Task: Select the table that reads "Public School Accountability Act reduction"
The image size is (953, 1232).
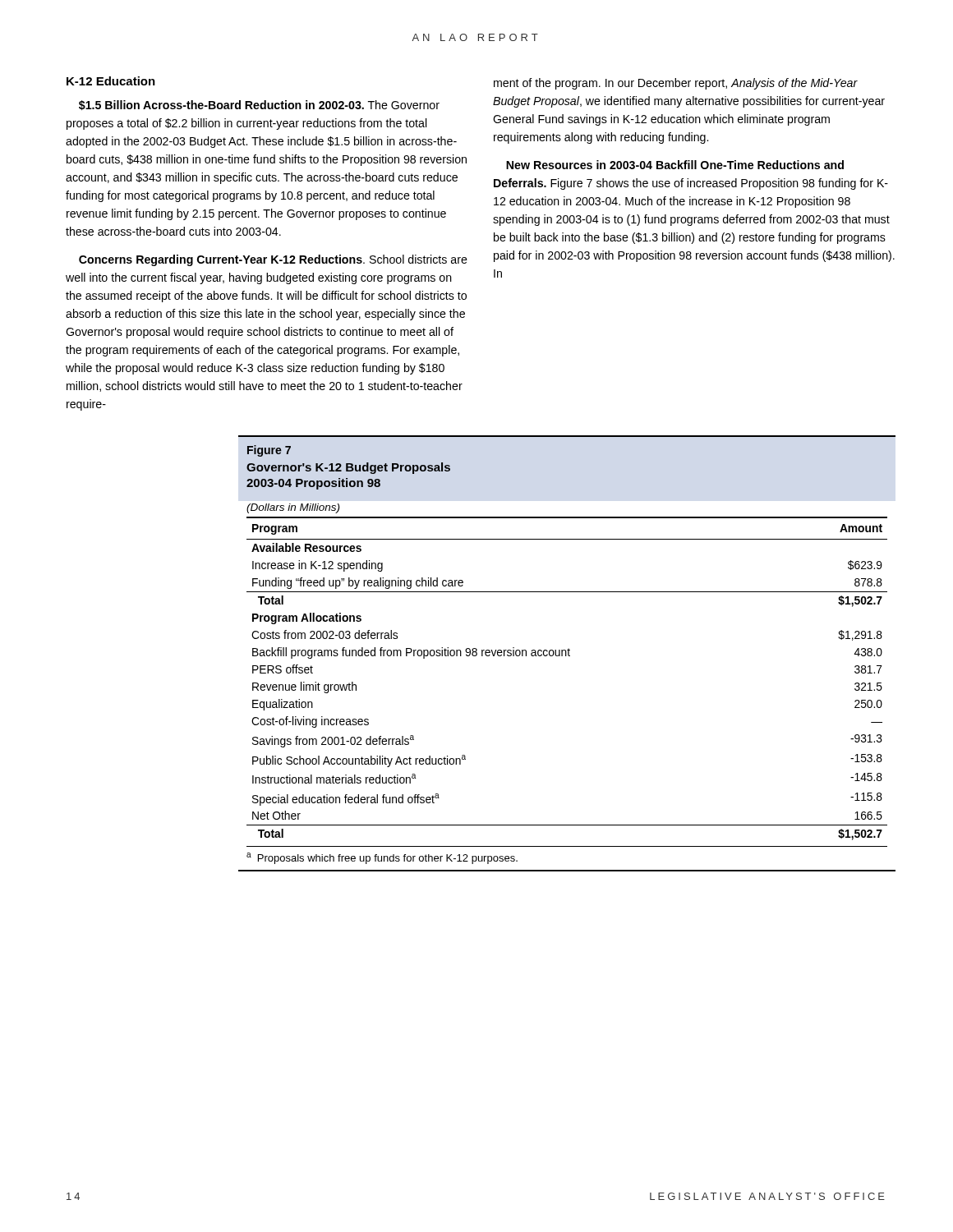Action: click(x=567, y=691)
